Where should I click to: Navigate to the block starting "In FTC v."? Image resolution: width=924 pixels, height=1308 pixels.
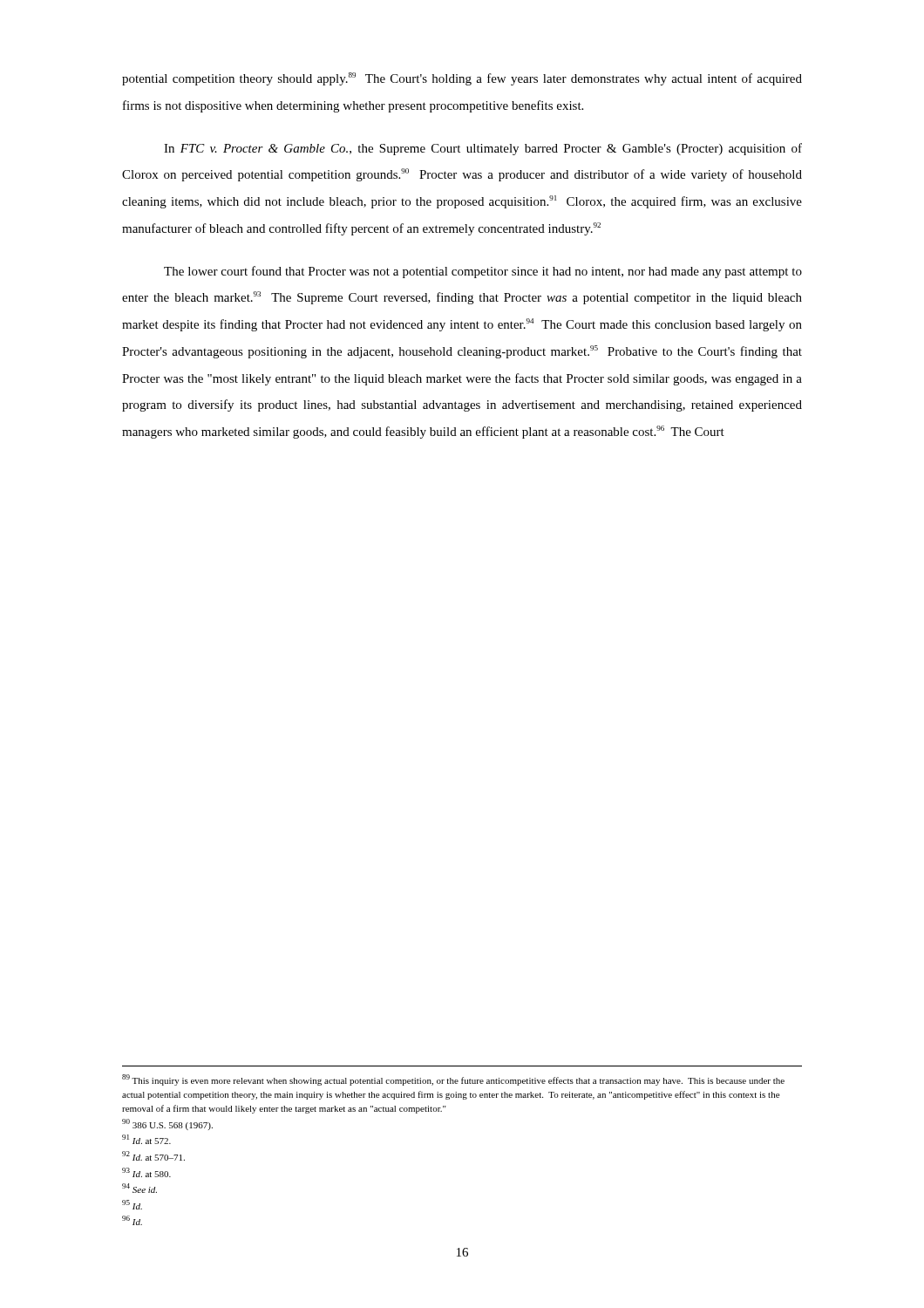[462, 188]
